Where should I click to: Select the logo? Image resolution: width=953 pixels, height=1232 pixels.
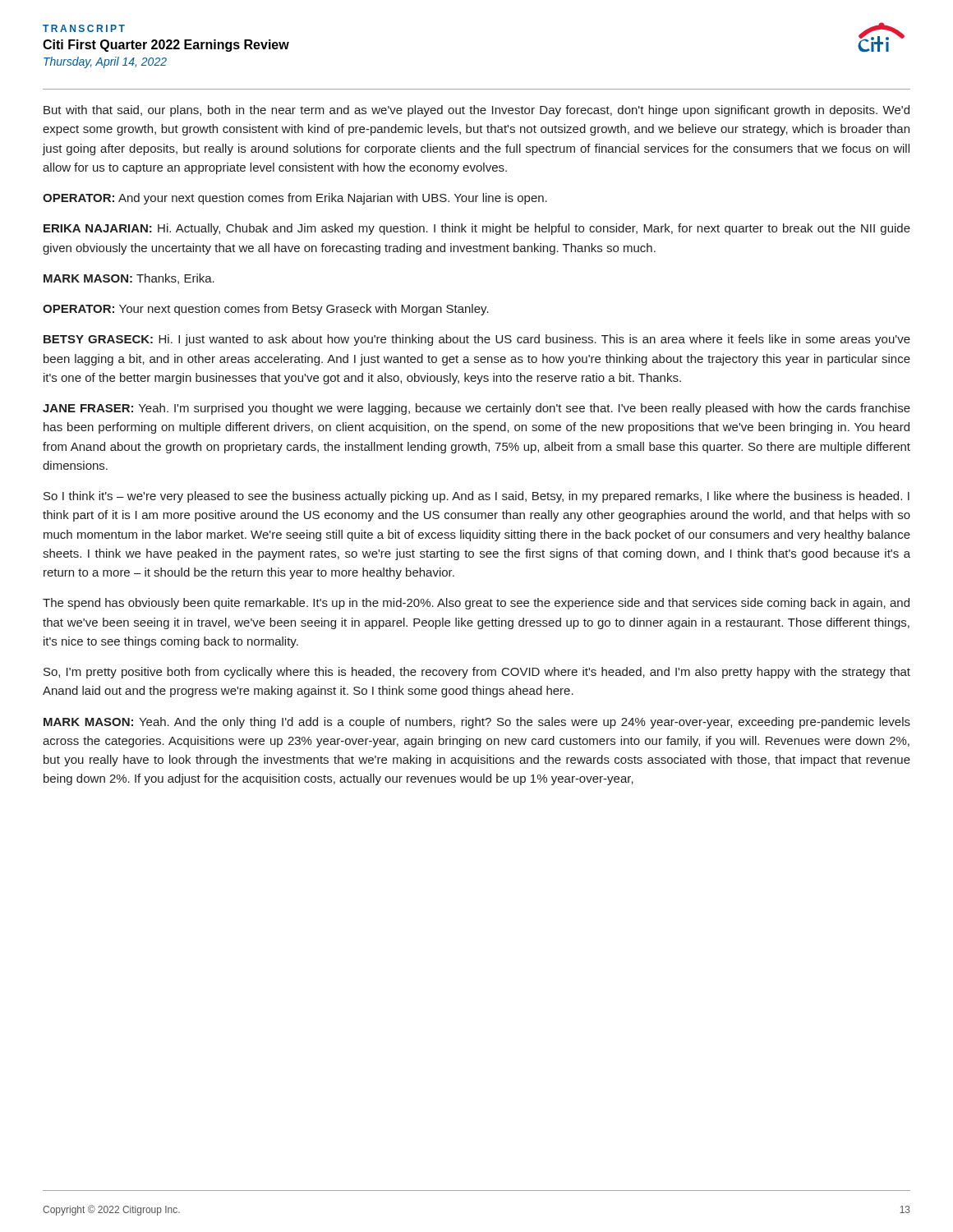pos(882,42)
